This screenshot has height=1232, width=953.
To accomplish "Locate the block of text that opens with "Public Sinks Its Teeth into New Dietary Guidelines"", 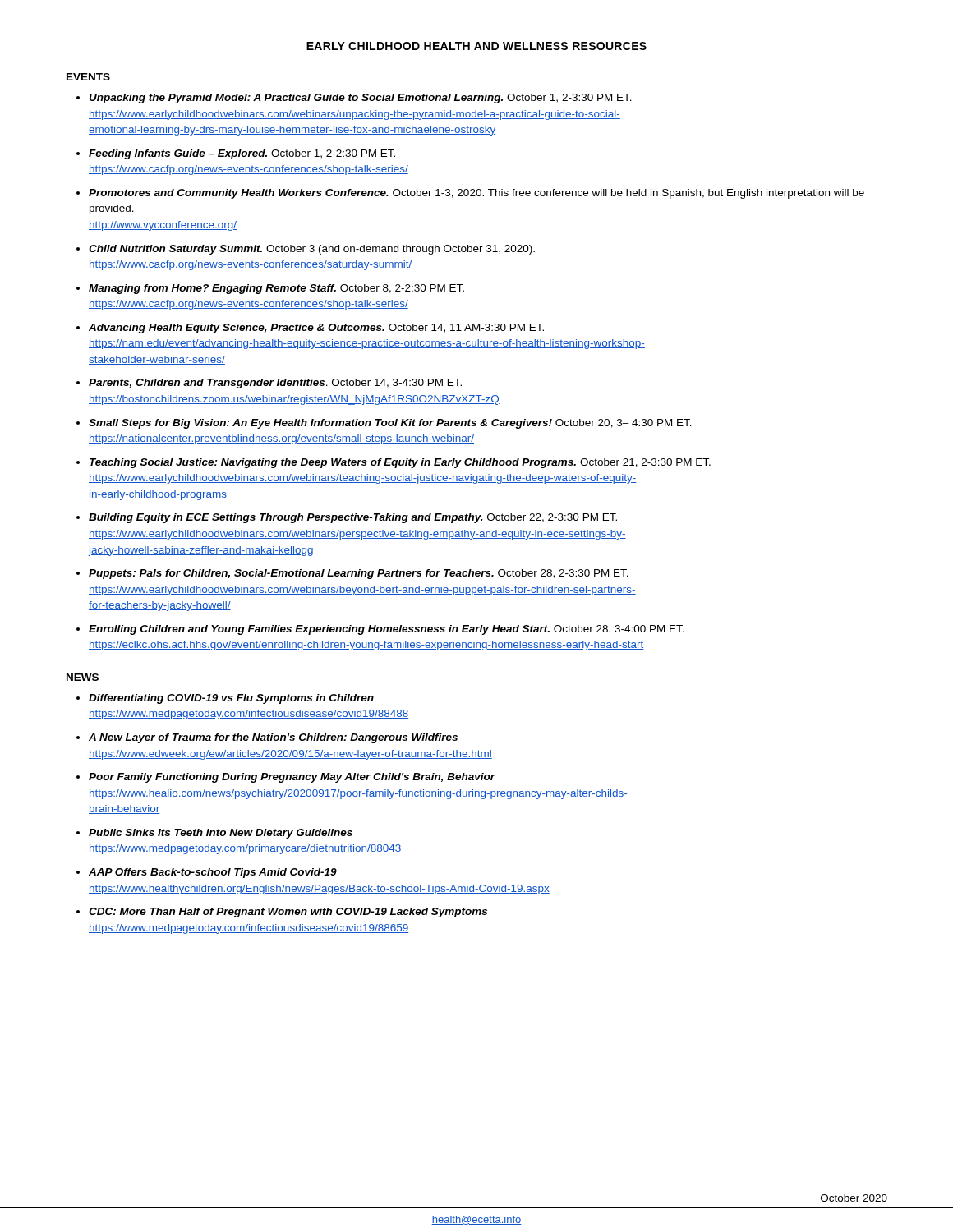I will [x=245, y=840].
